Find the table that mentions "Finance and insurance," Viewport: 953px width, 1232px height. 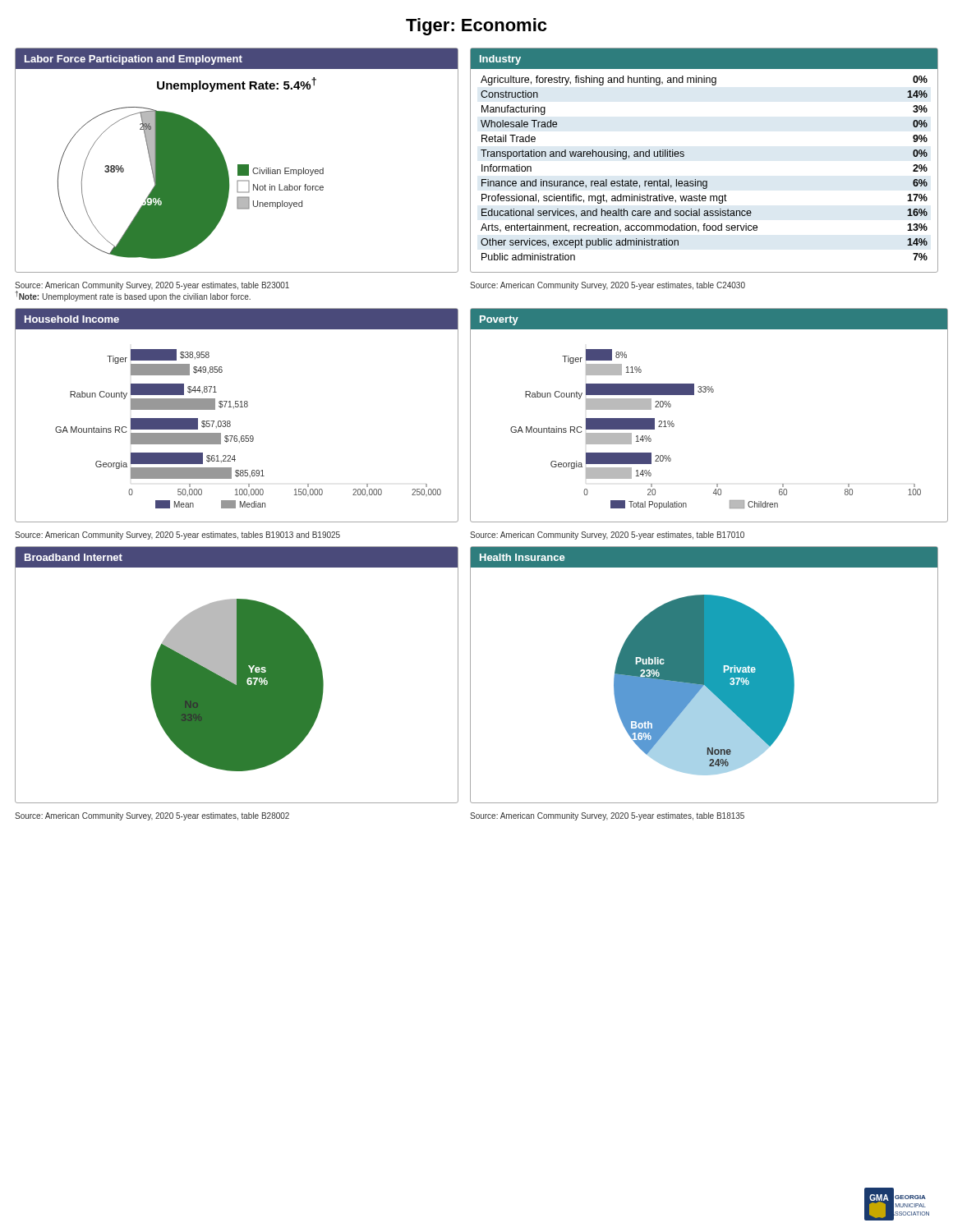click(704, 160)
